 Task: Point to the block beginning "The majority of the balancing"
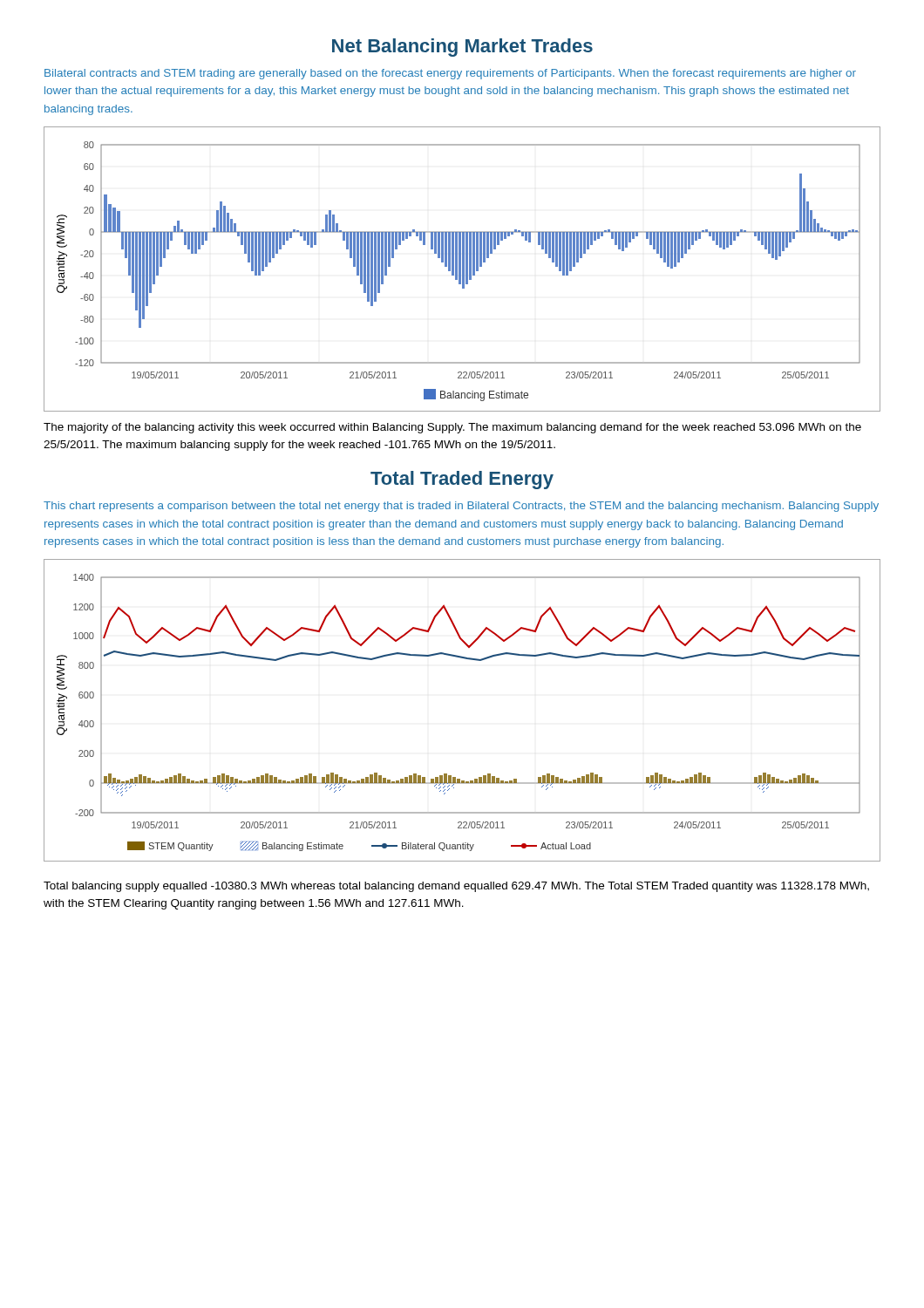[x=453, y=435]
